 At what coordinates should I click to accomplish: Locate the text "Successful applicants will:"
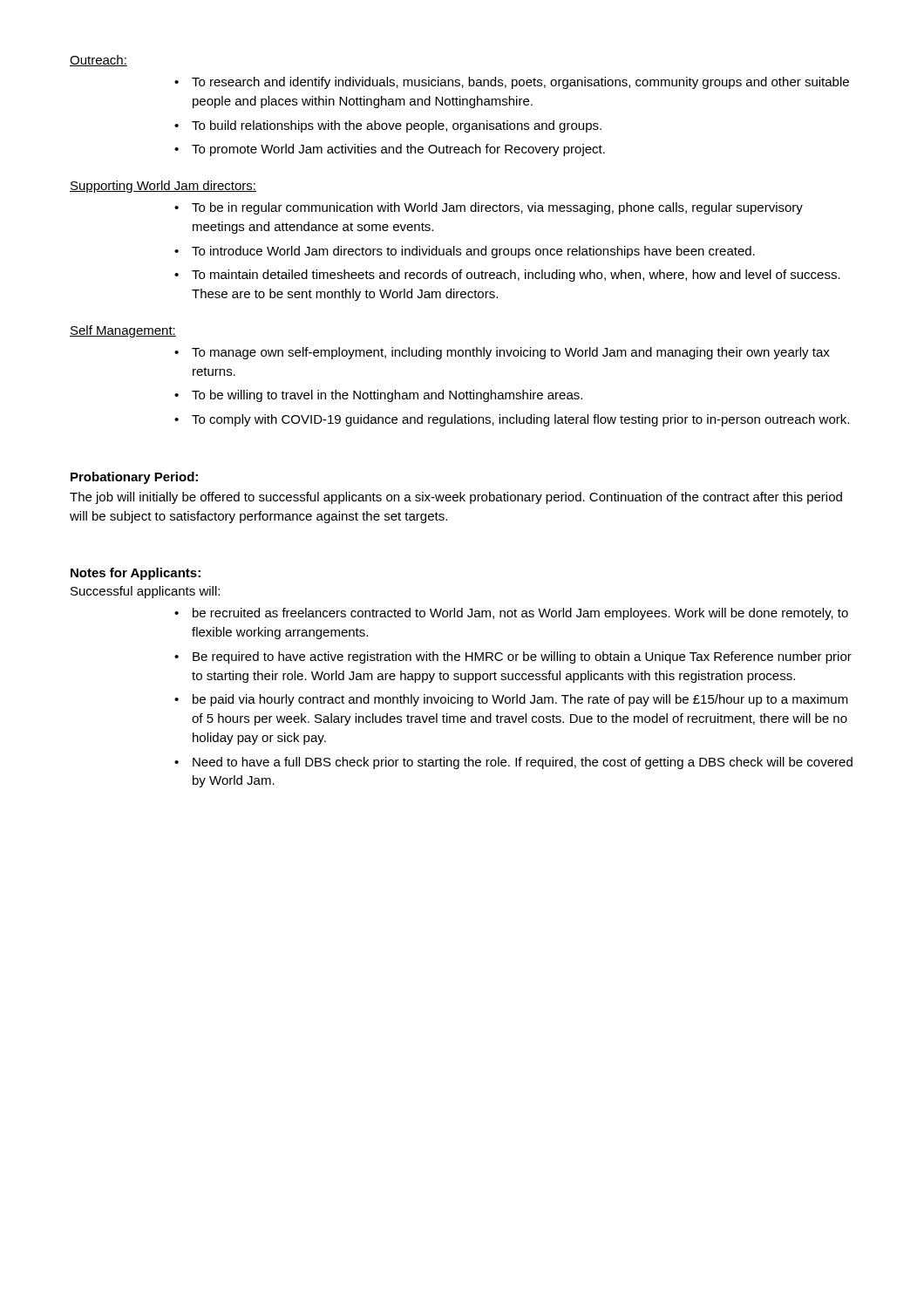click(145, 591)
